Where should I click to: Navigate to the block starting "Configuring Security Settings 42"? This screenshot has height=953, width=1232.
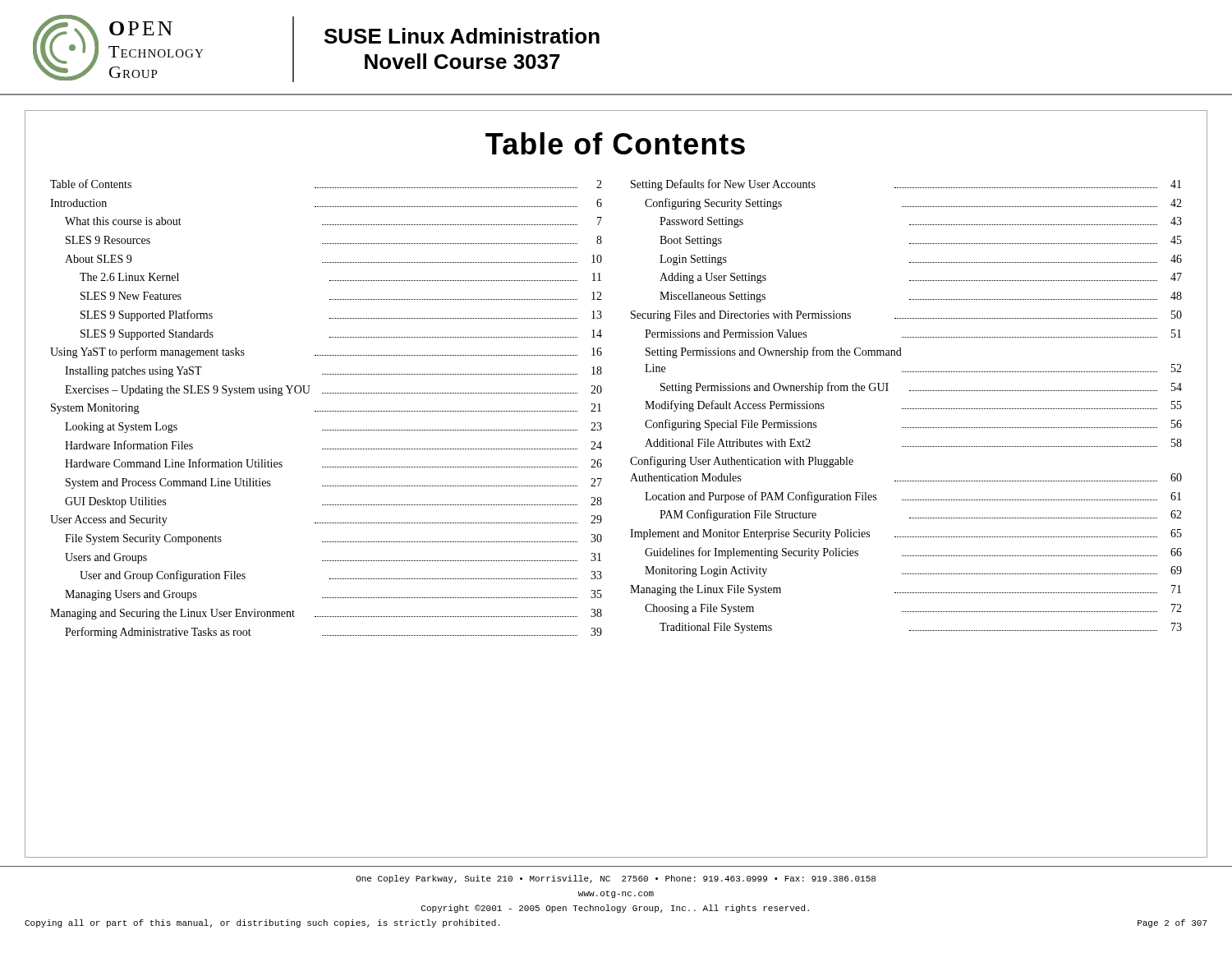click(x=913, y=203)
